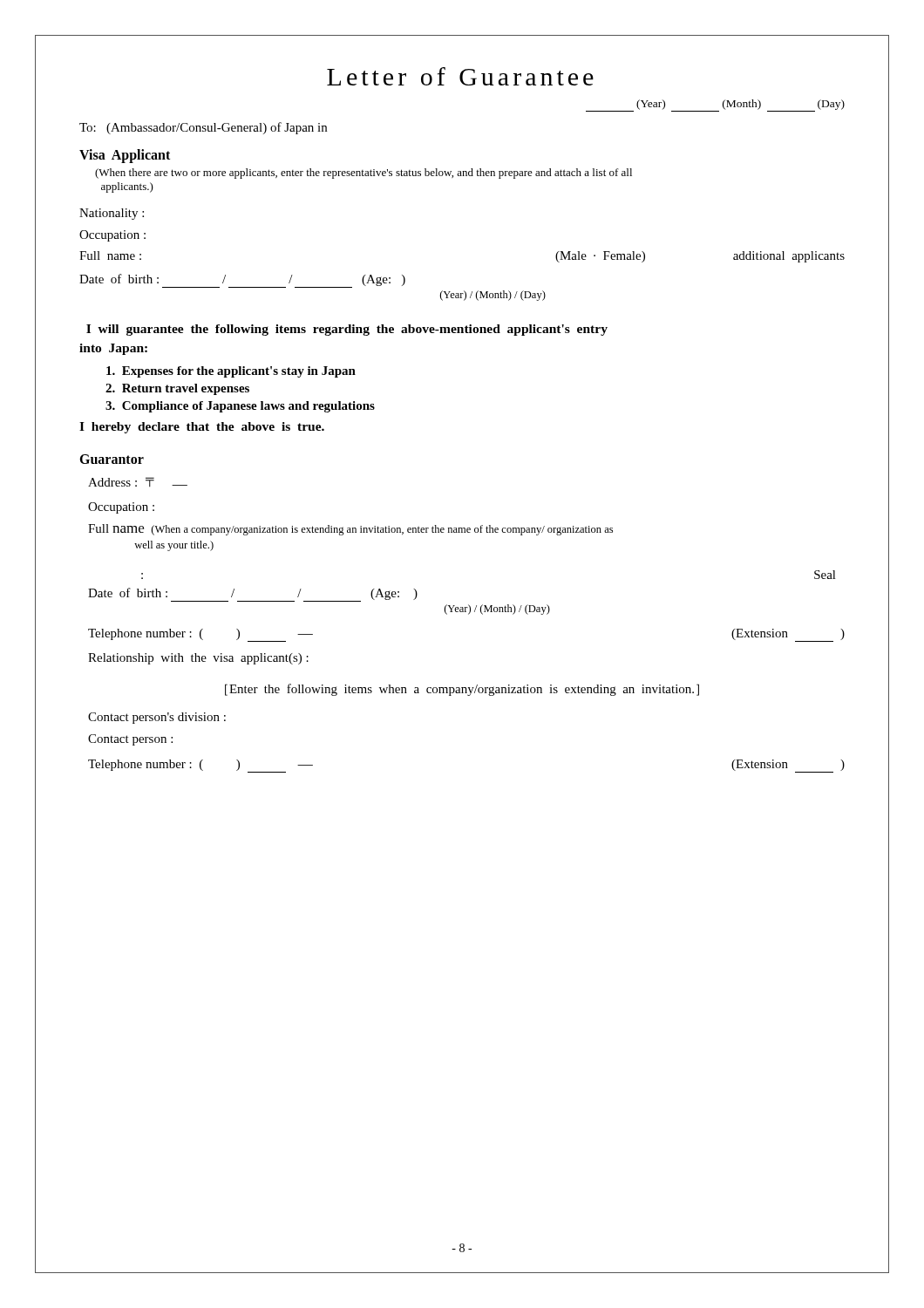Click on the text block that reads "I will guarantee"
Viewport: 924px width, 1308px height.
coord(343,338)
